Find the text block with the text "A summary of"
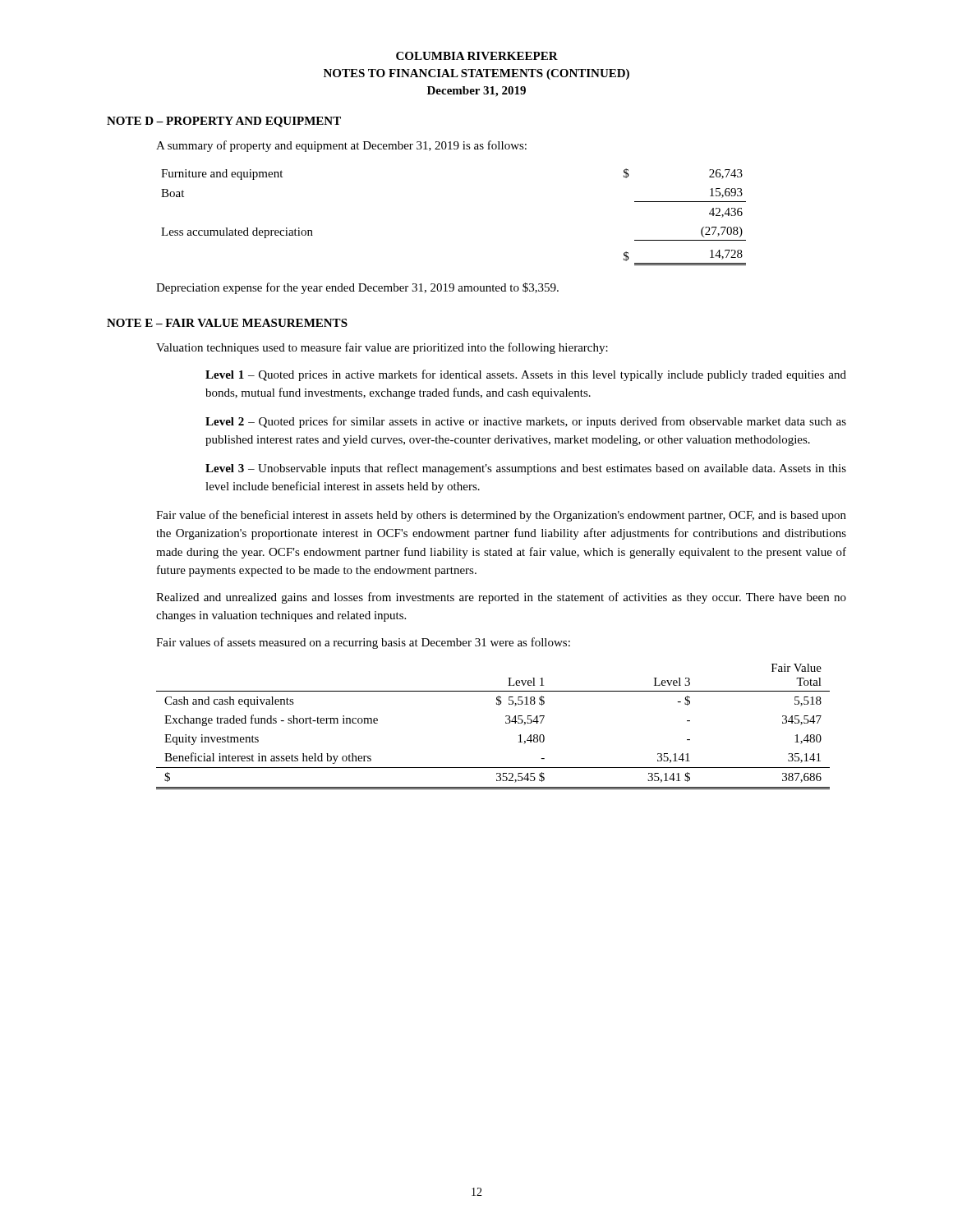953x1232 pixels. pos(342,145)
